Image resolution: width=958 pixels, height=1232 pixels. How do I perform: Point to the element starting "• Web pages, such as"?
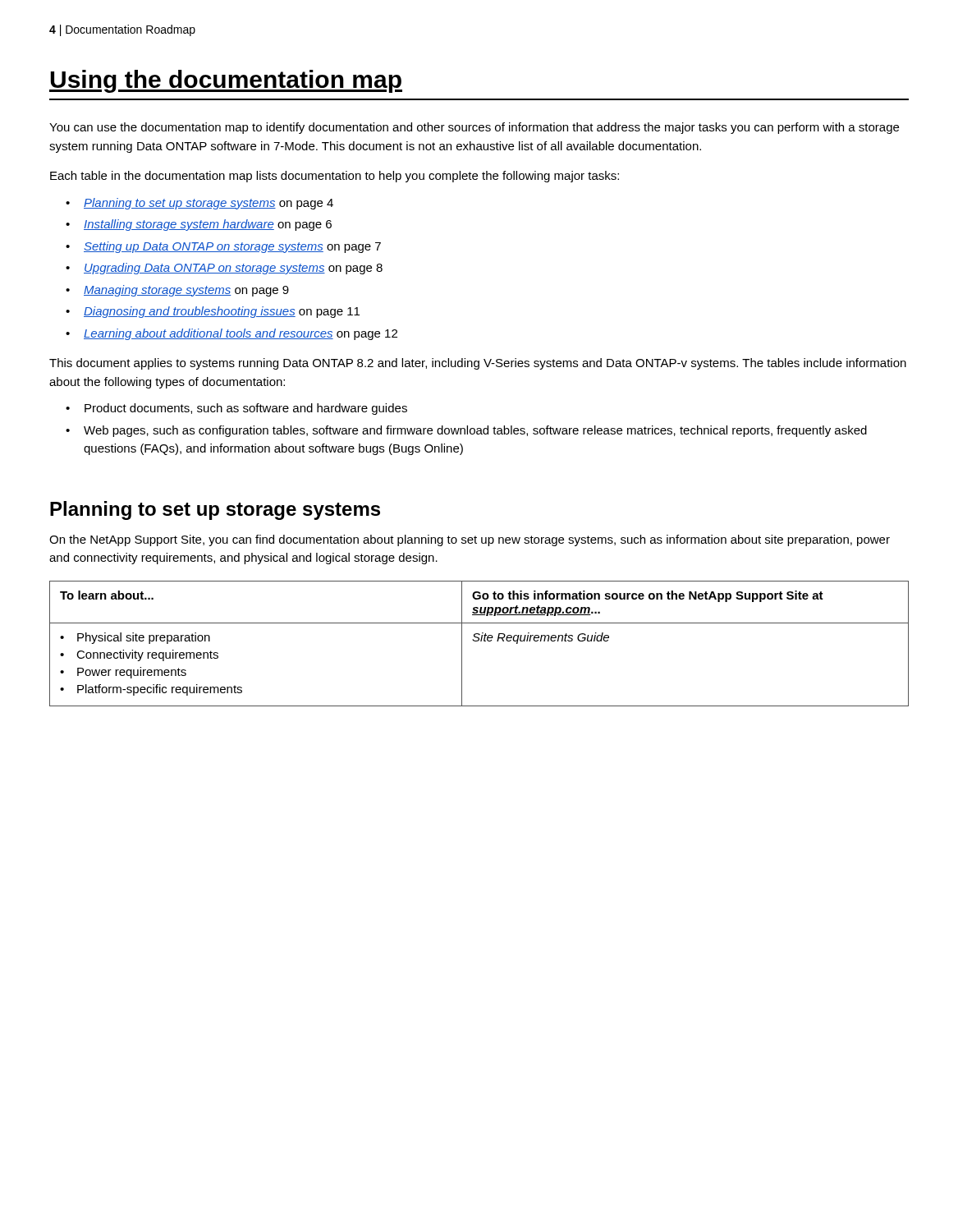[487, 439]
